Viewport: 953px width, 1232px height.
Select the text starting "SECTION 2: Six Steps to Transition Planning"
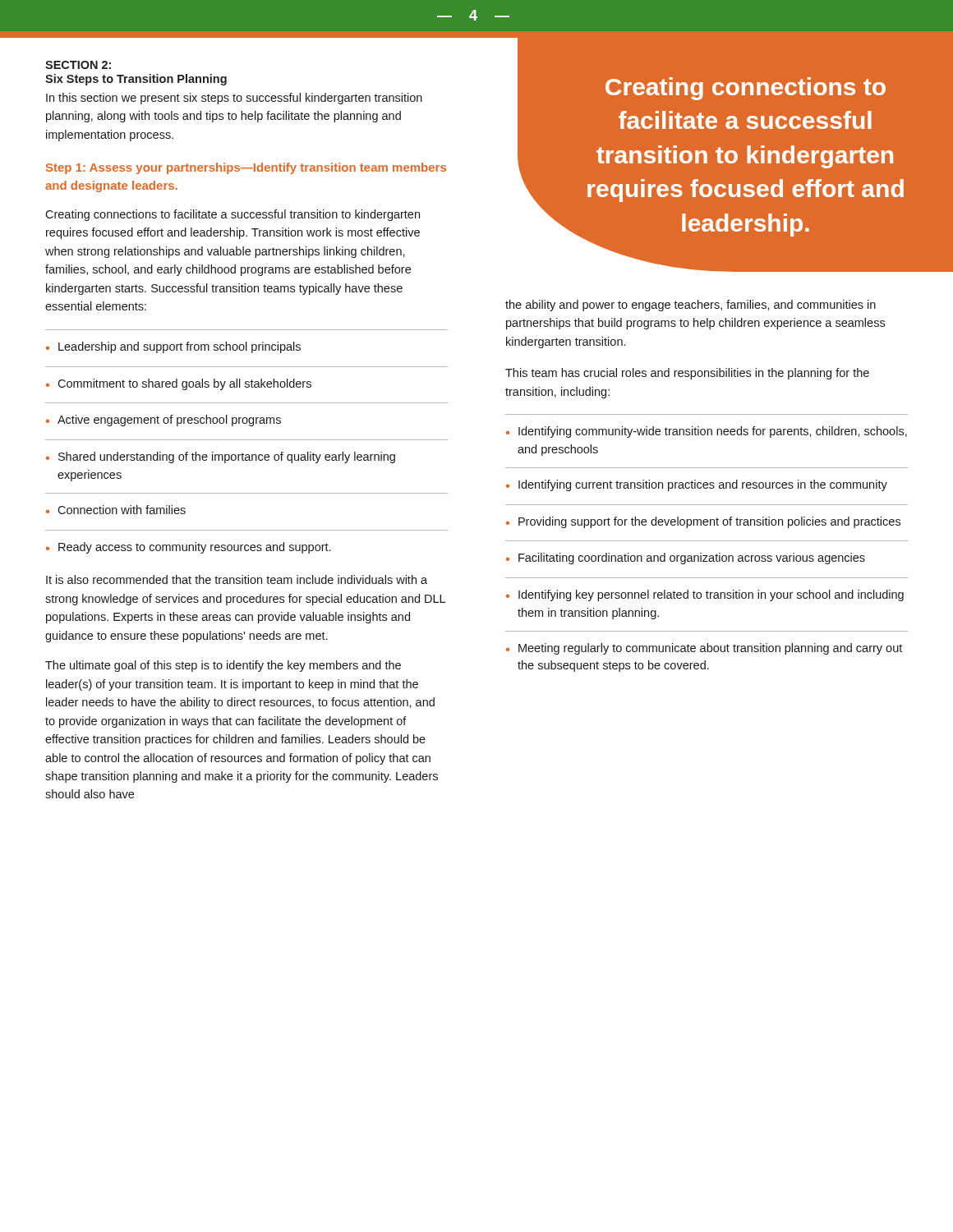pos(136,72)
